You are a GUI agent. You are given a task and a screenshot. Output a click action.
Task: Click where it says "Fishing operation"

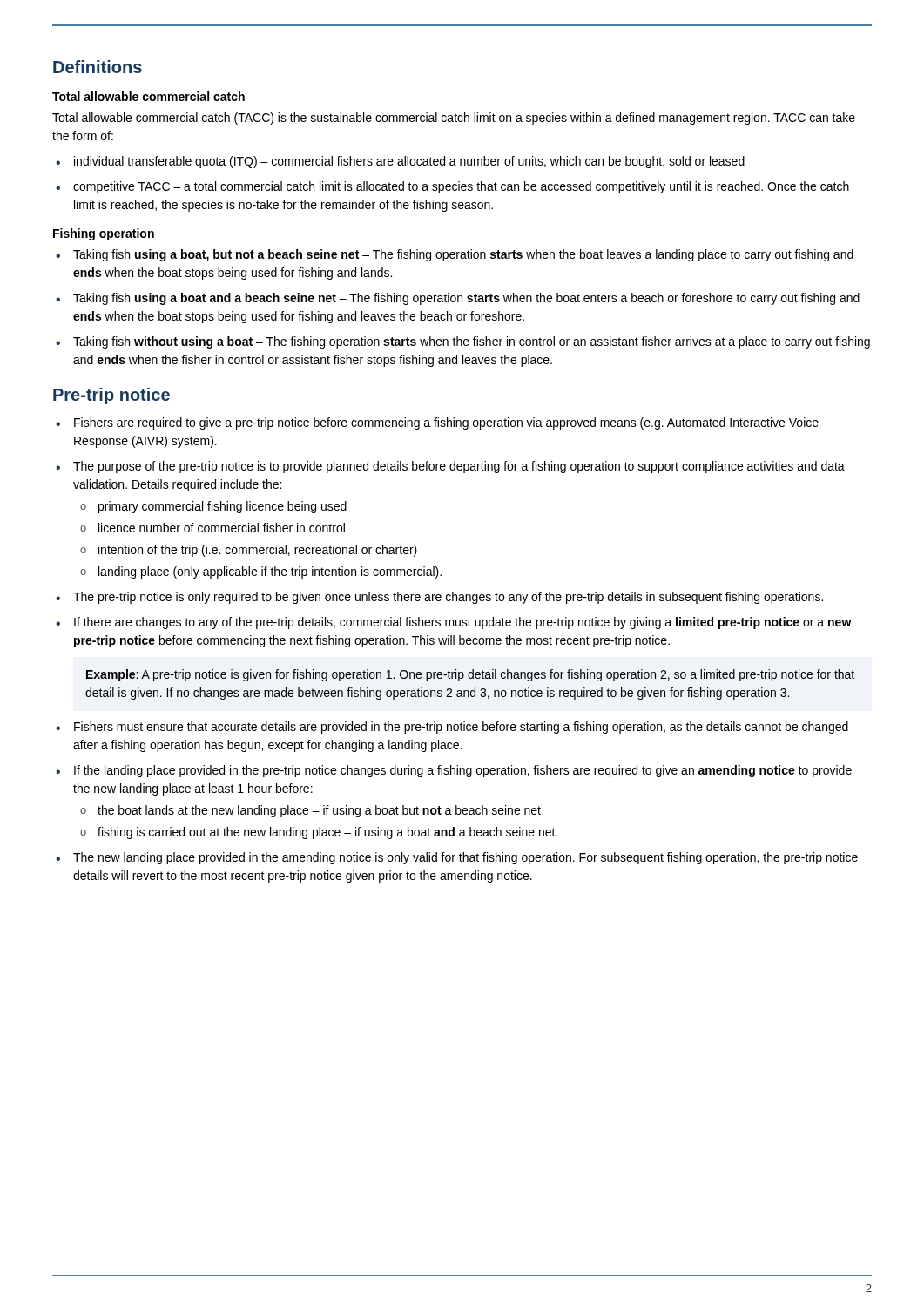tap(104, 234)
